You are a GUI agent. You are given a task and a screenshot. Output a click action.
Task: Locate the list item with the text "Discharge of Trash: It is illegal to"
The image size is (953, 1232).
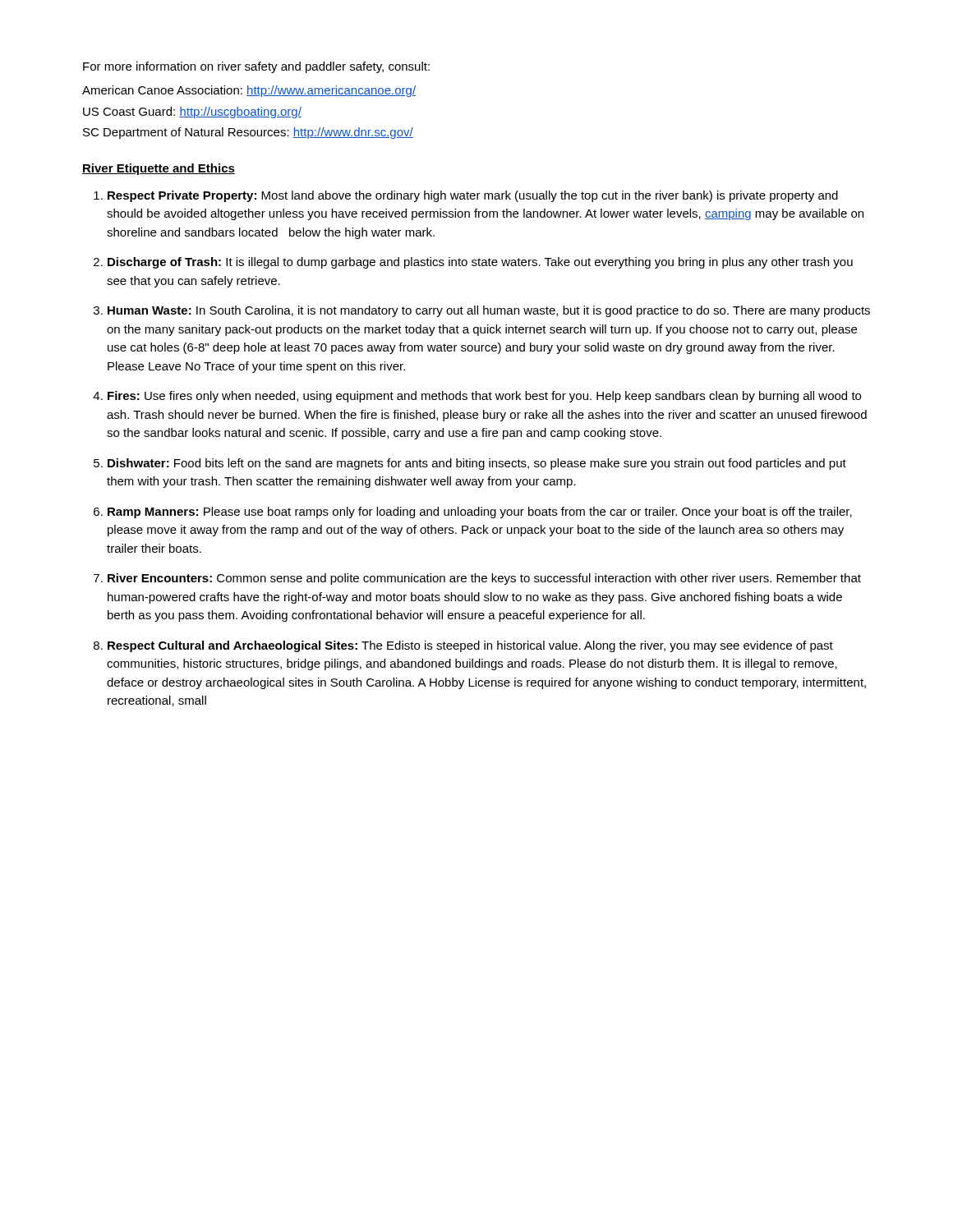click(480, 271)
